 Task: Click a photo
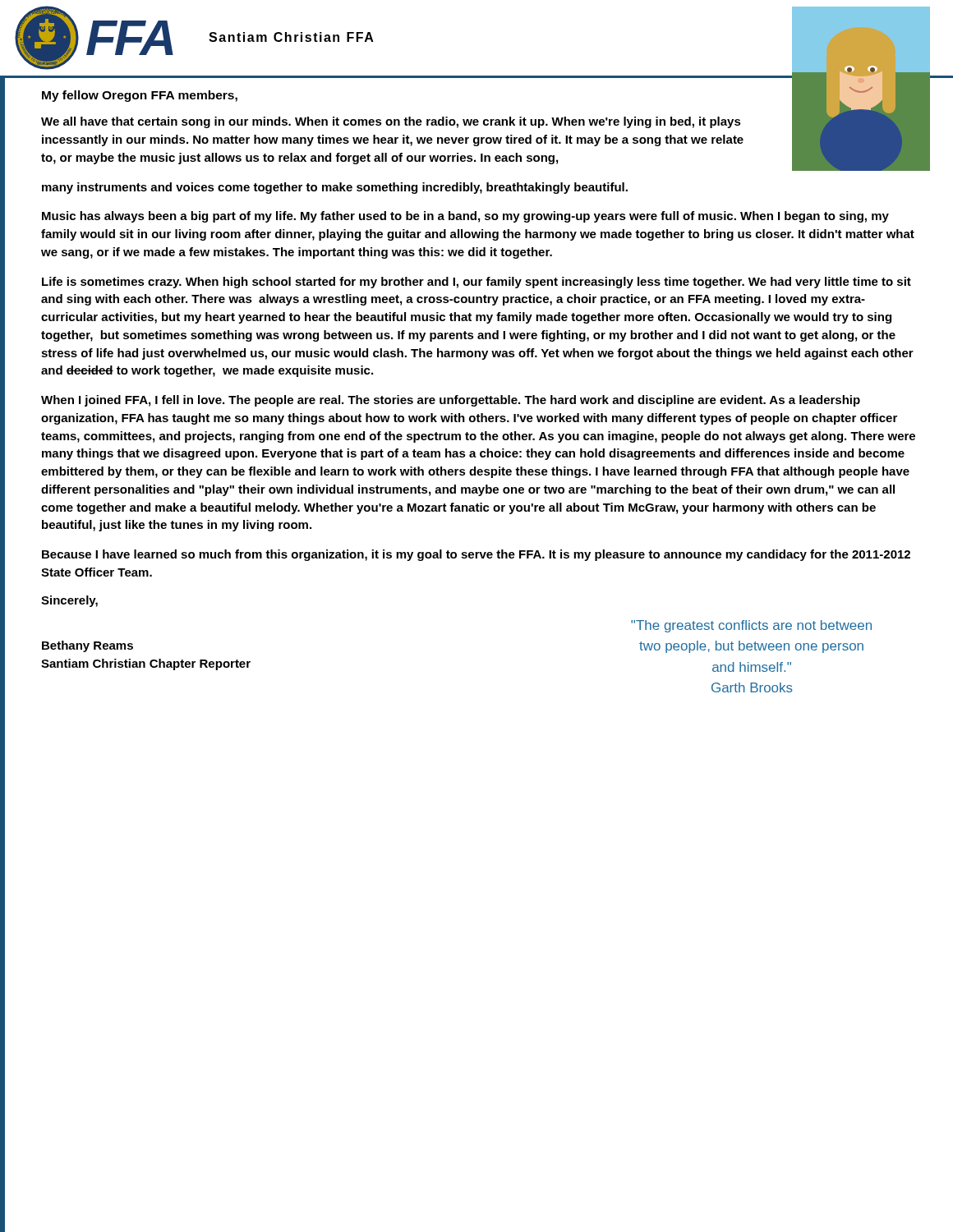coord(861,89)
